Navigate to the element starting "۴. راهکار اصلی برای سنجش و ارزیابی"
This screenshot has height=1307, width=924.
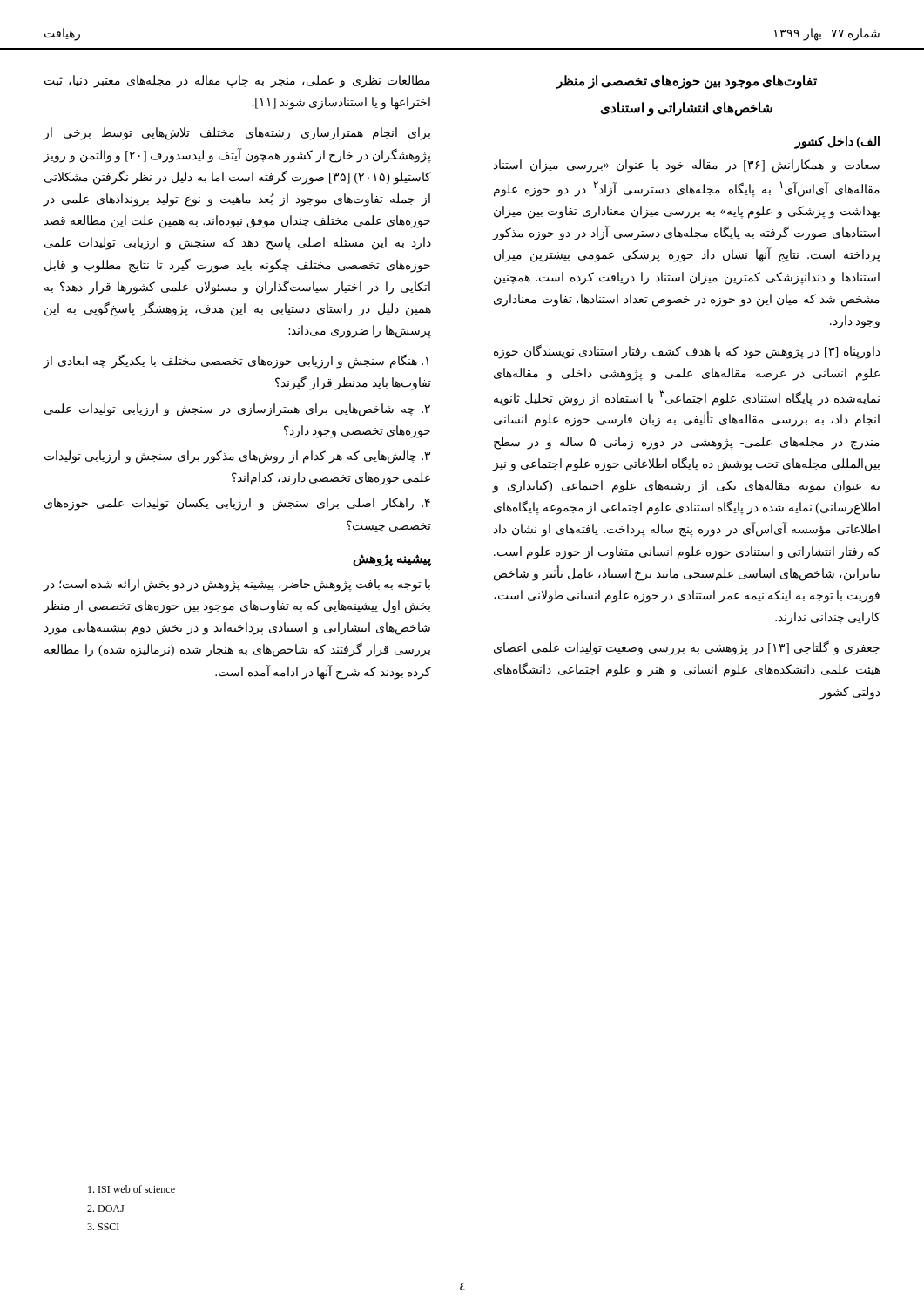click(x=237, y=515)
